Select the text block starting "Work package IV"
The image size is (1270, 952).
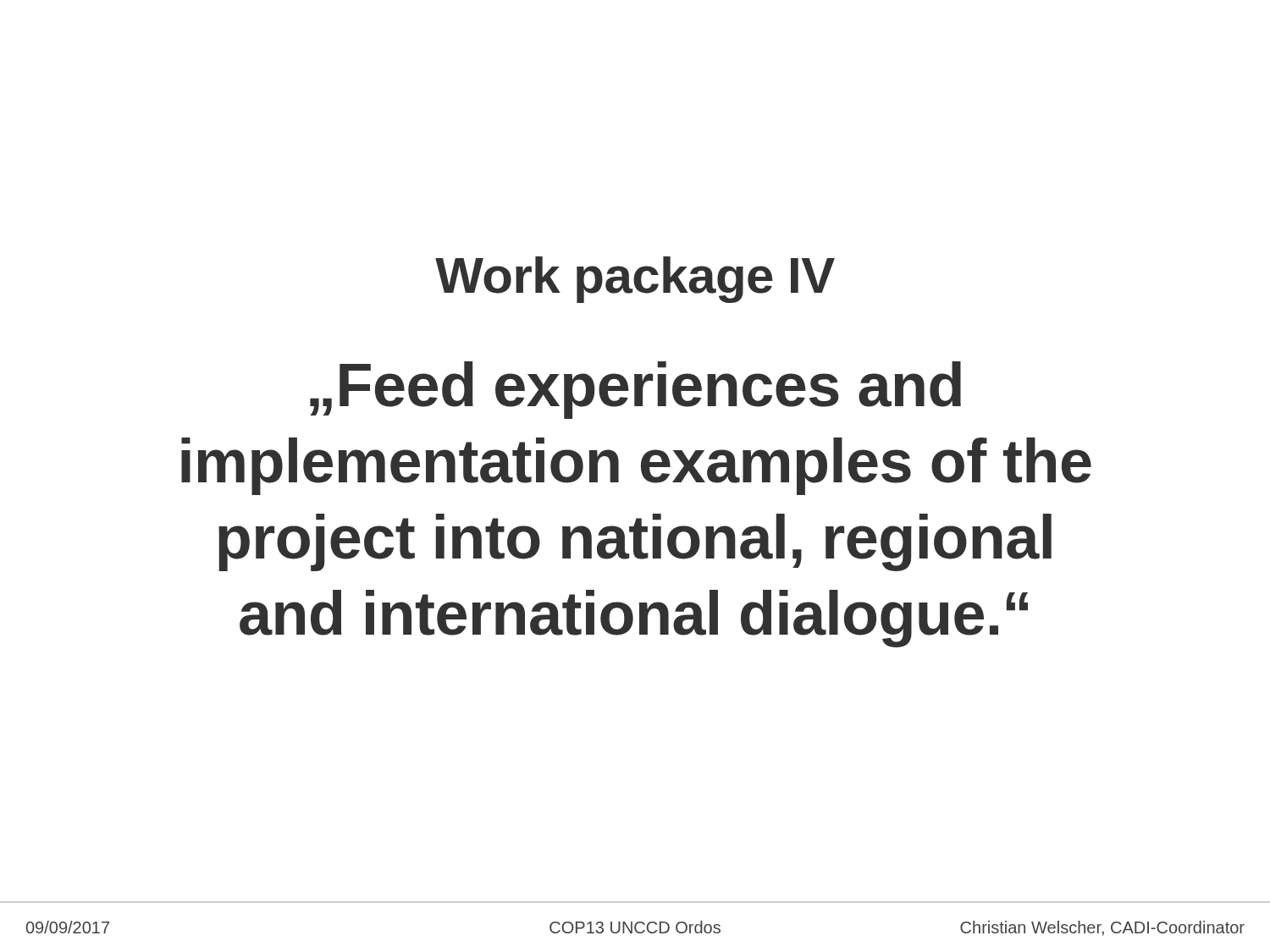coord(635,275)
